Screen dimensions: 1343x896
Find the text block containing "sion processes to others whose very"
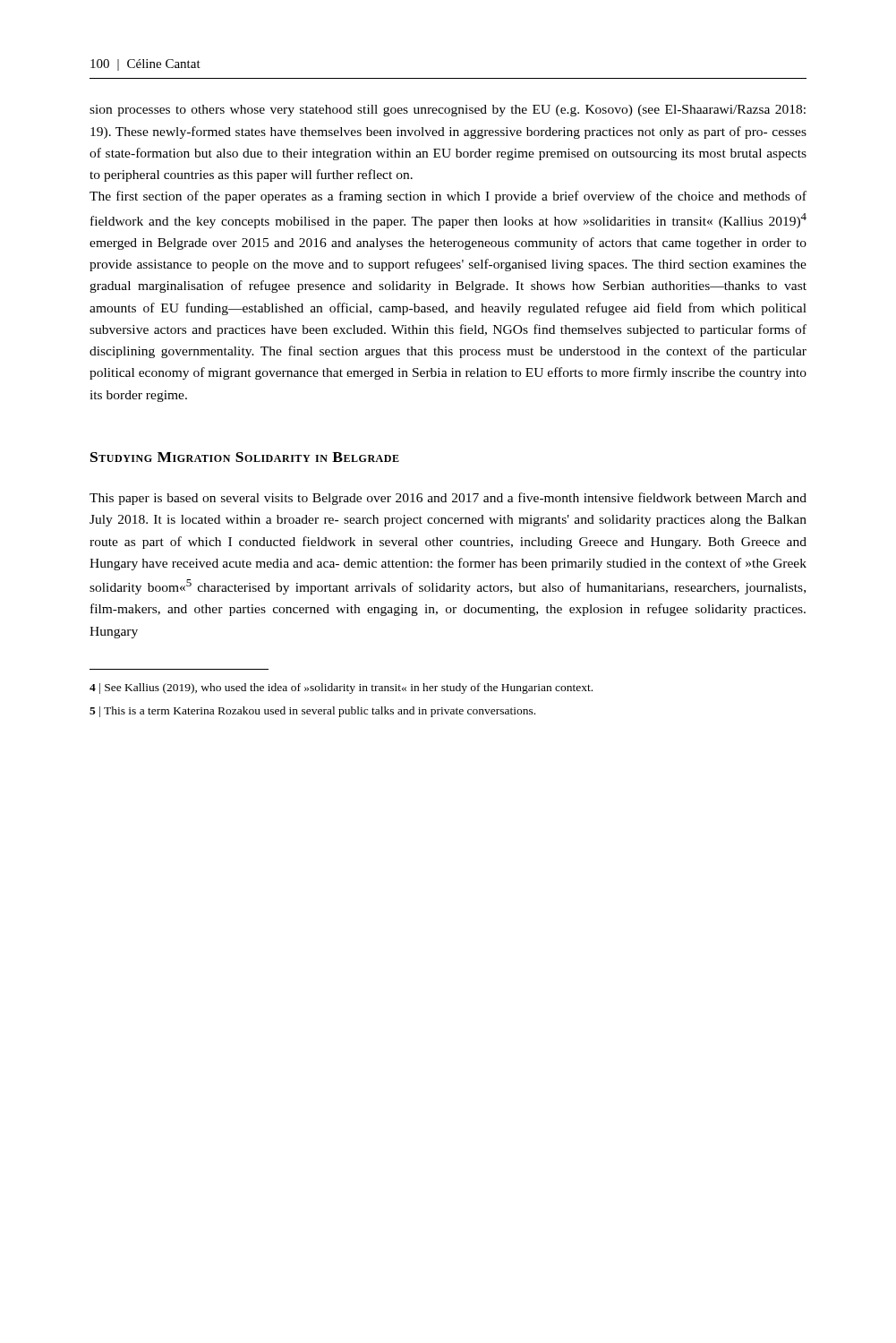448,252
